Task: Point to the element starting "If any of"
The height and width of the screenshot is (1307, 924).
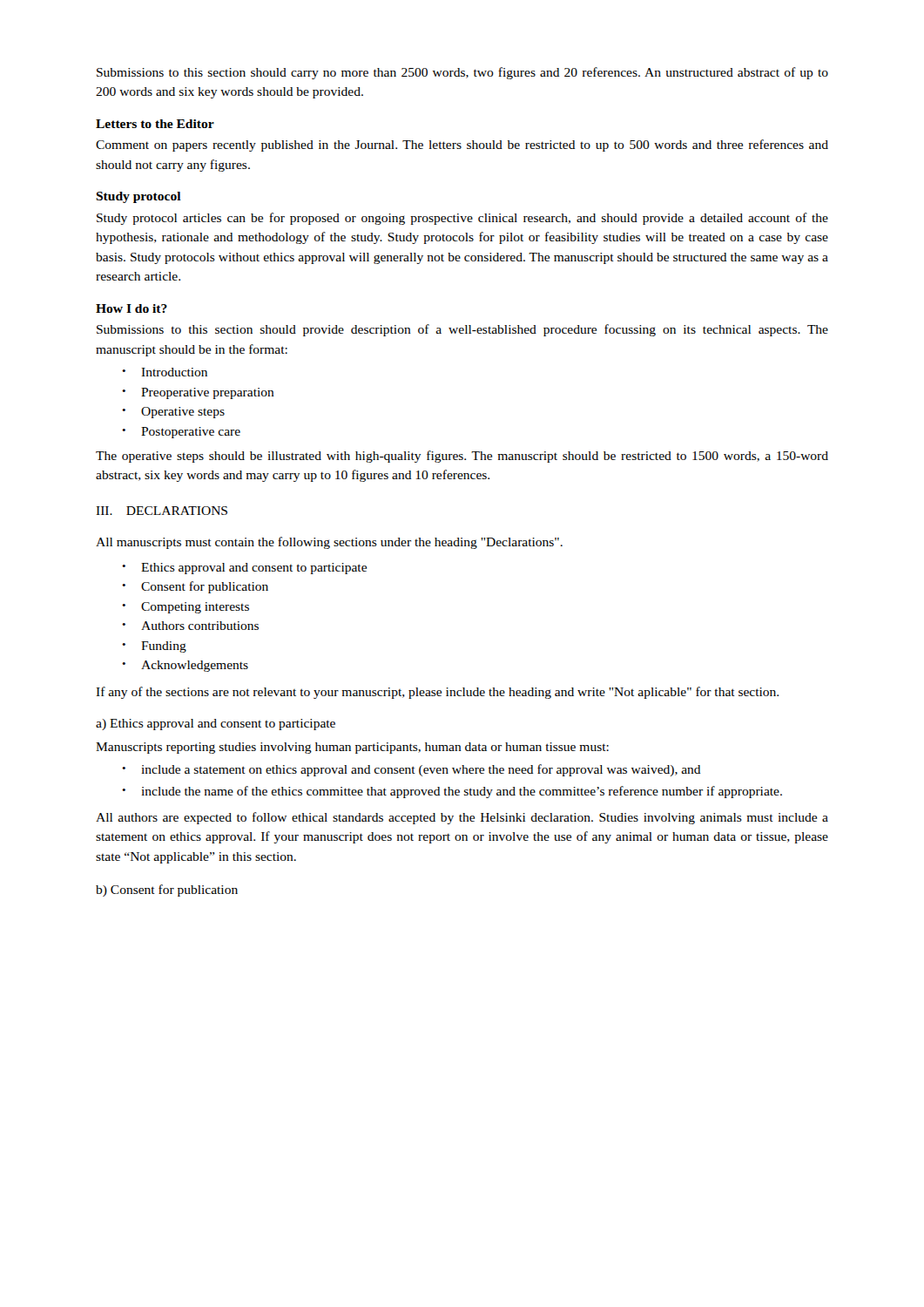Action: (438, 691)
